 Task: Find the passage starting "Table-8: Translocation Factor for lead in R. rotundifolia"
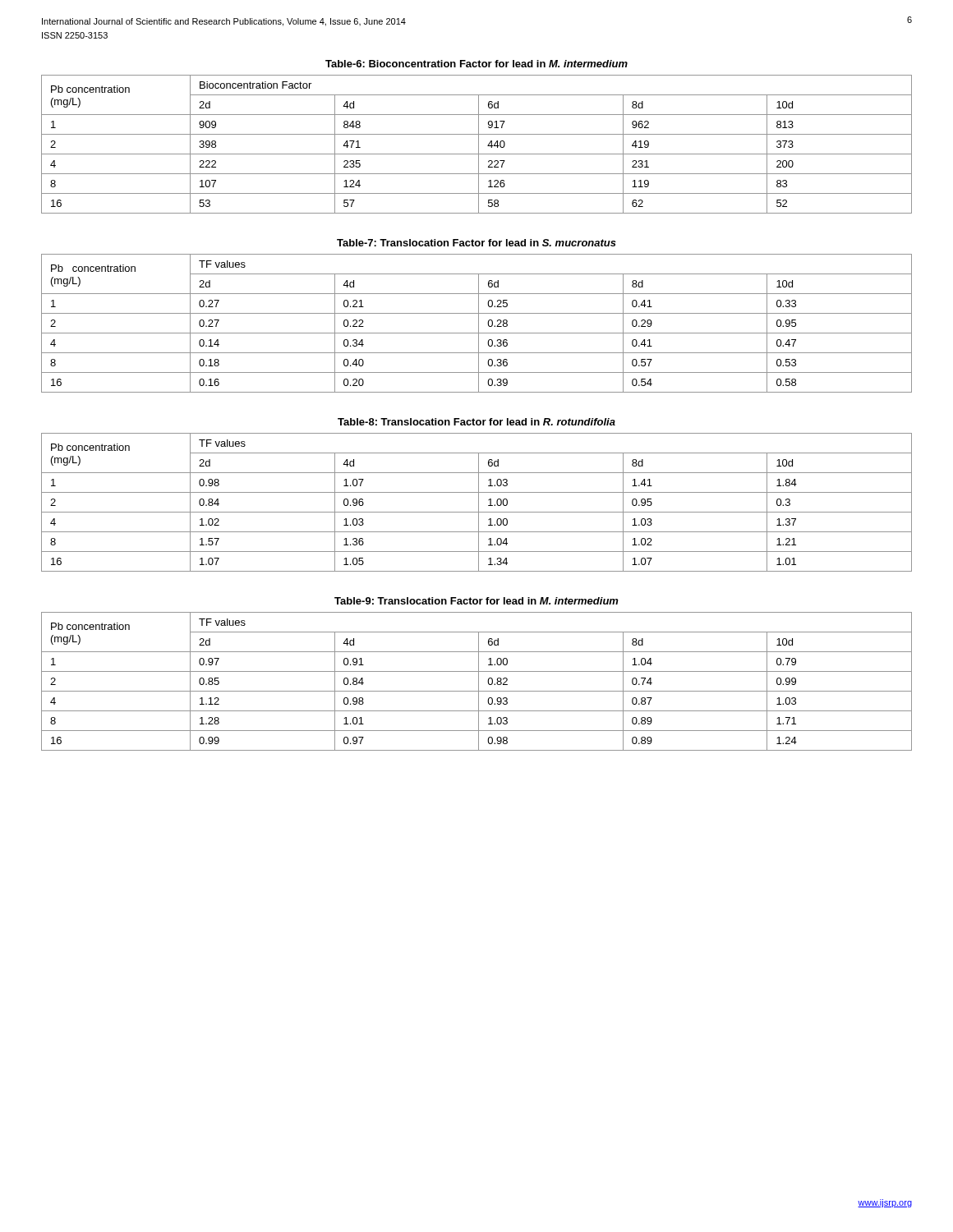476,422
